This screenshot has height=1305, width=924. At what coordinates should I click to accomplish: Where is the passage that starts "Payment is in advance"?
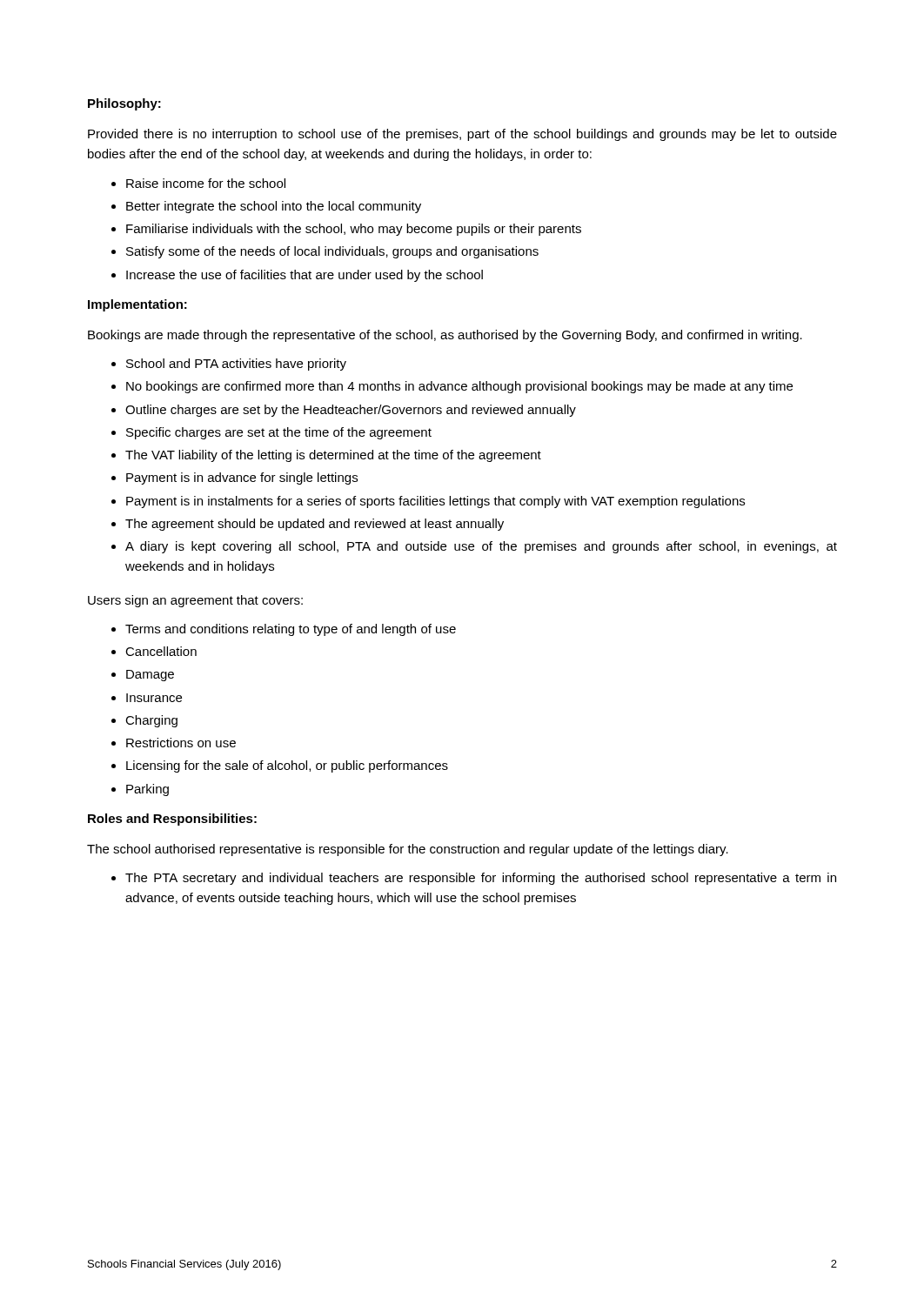point(242,477)
